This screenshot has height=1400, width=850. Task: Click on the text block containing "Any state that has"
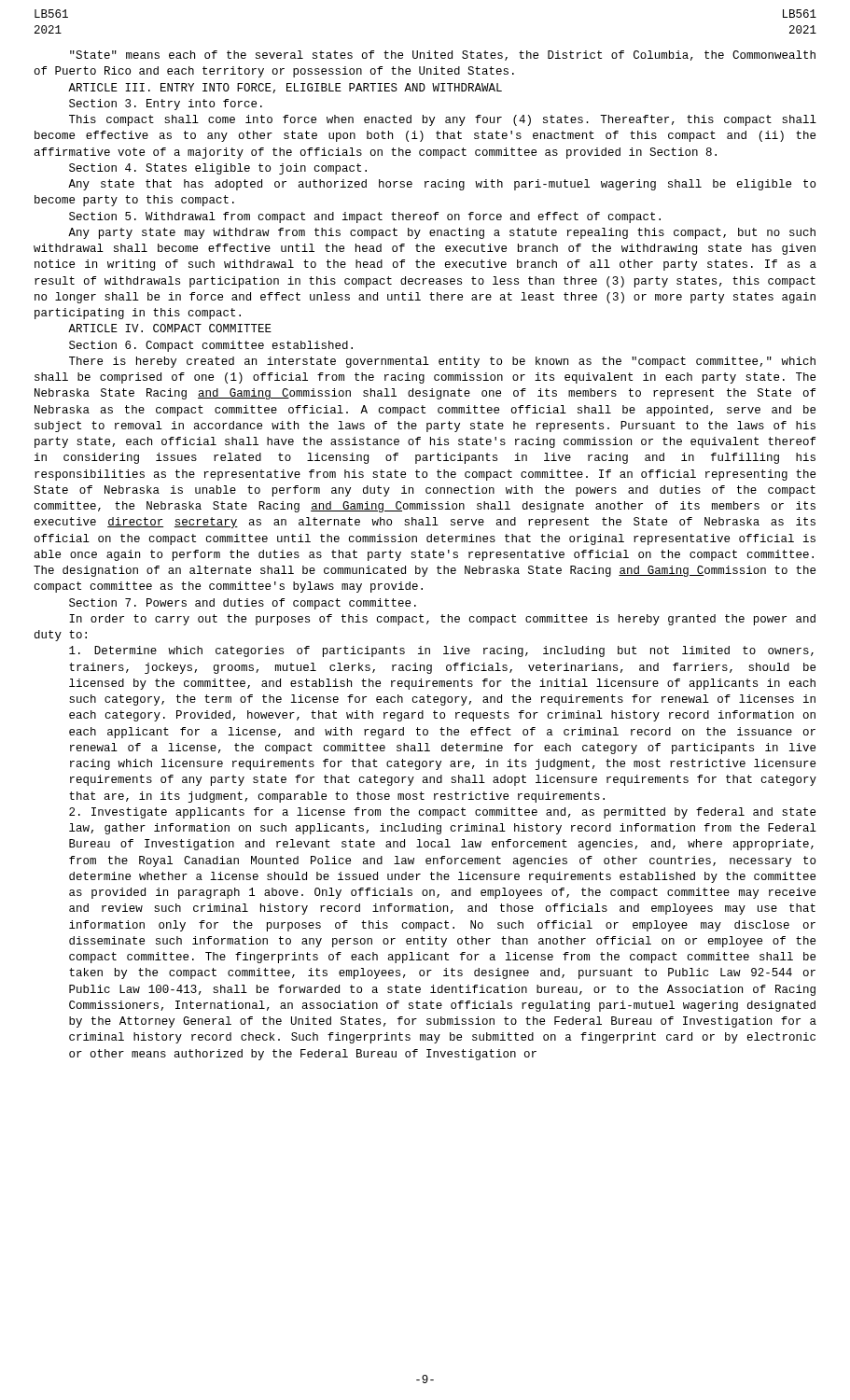click(x=425, y=193)
